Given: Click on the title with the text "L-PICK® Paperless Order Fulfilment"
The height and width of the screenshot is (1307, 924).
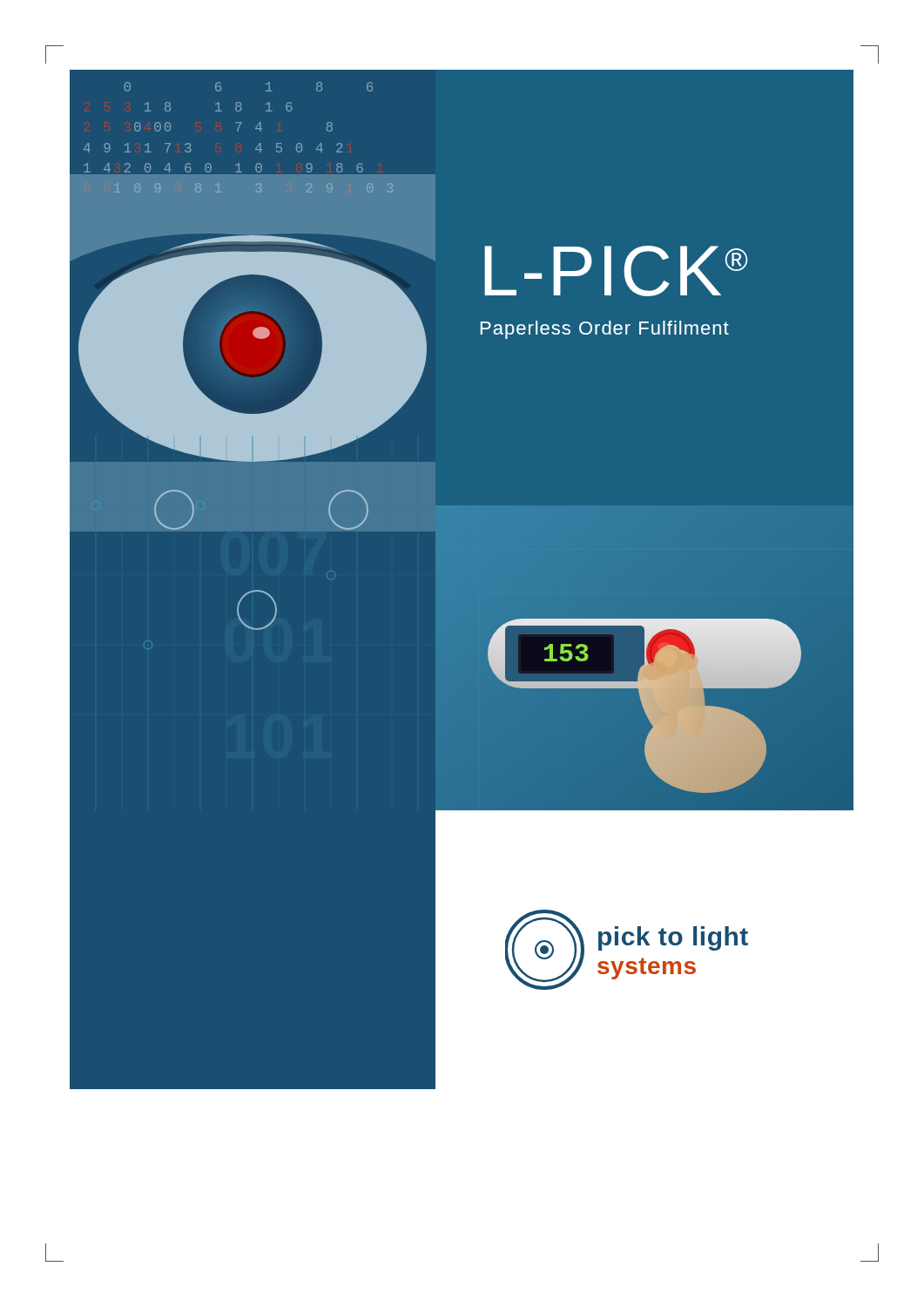Looking at the screenshot, I should 615,285.
